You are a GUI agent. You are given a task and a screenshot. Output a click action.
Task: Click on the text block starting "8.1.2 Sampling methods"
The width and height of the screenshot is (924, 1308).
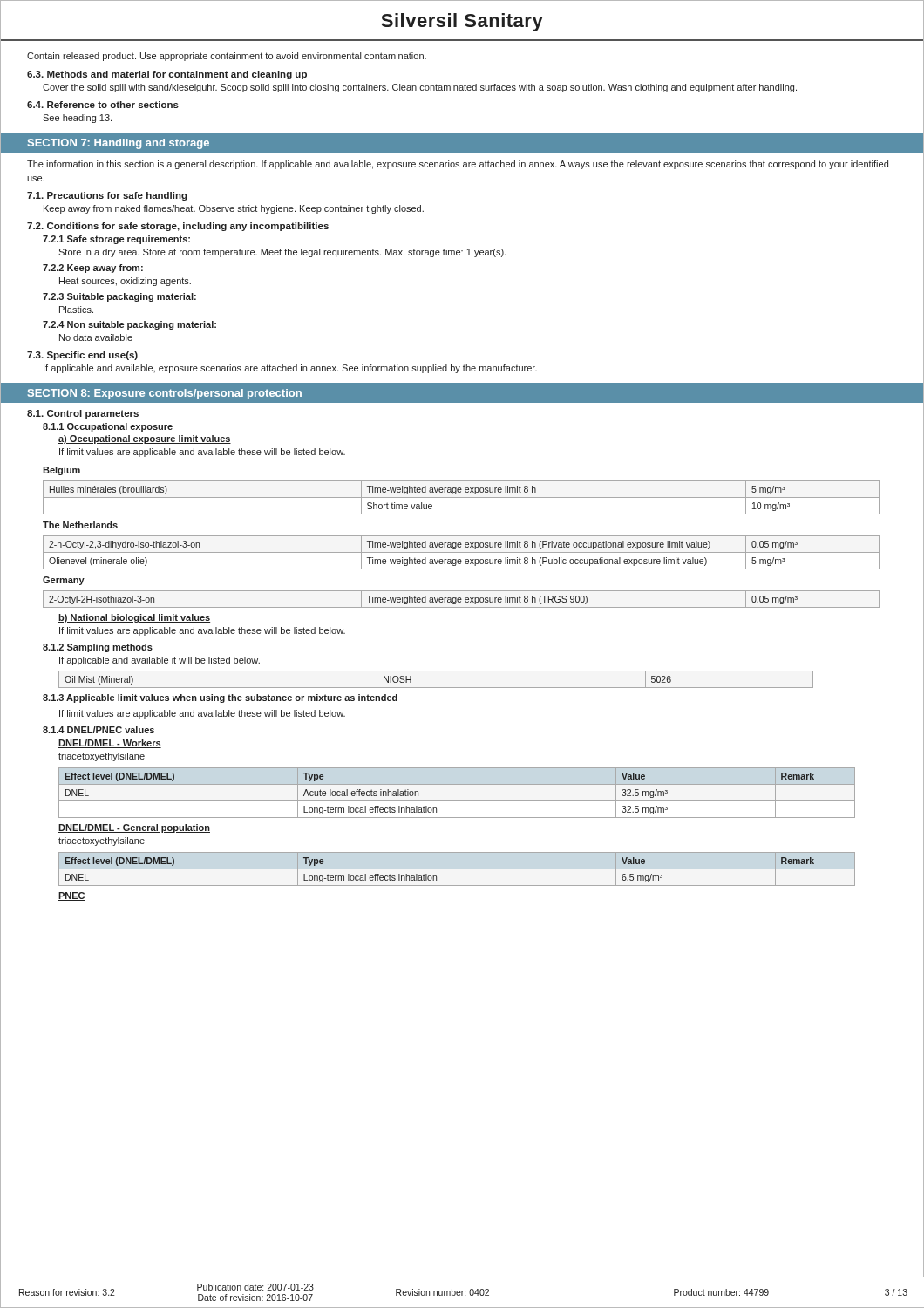[x=98, y=647]
